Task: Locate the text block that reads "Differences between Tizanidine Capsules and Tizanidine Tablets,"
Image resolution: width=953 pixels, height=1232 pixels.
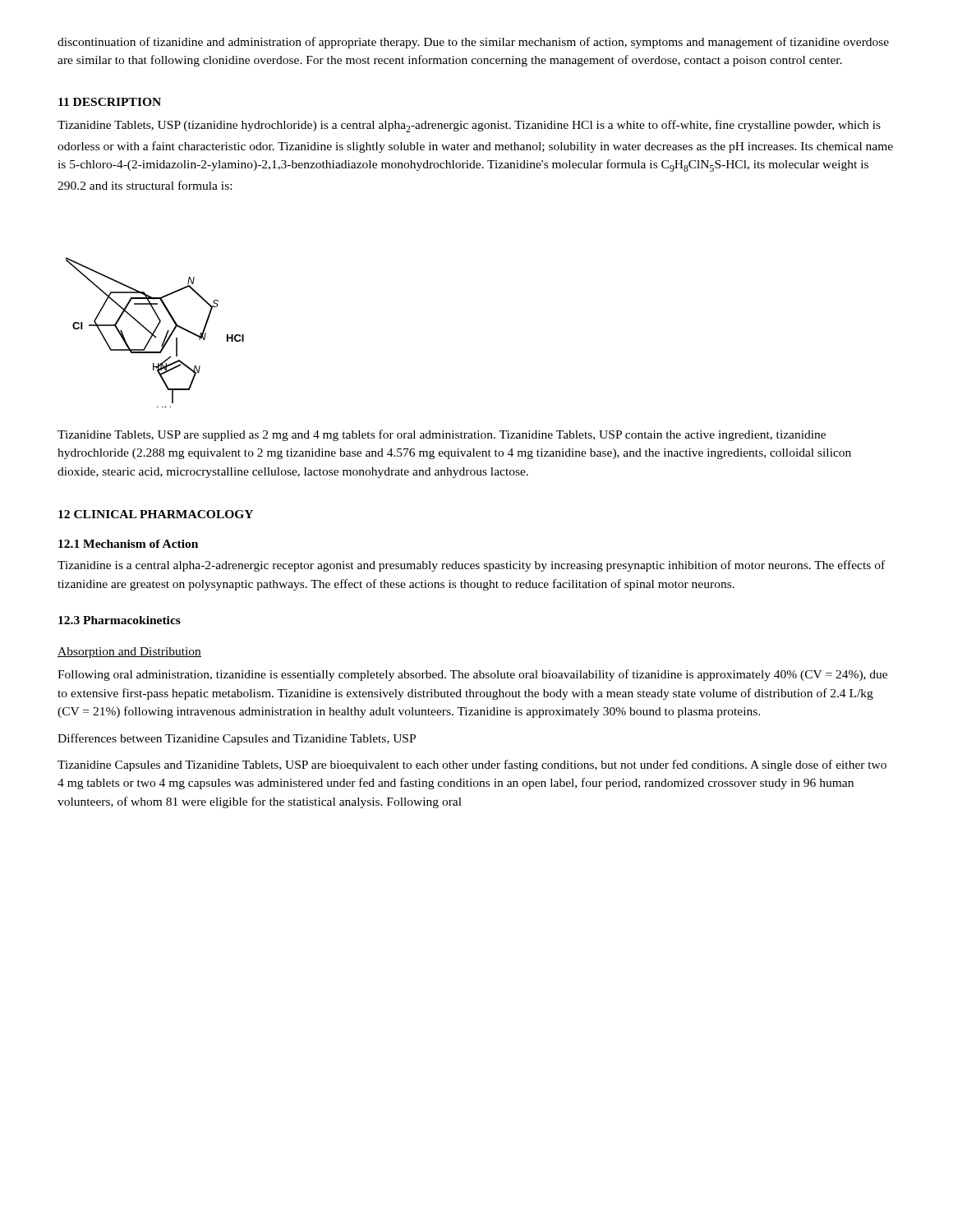Action: pos(237,739)
